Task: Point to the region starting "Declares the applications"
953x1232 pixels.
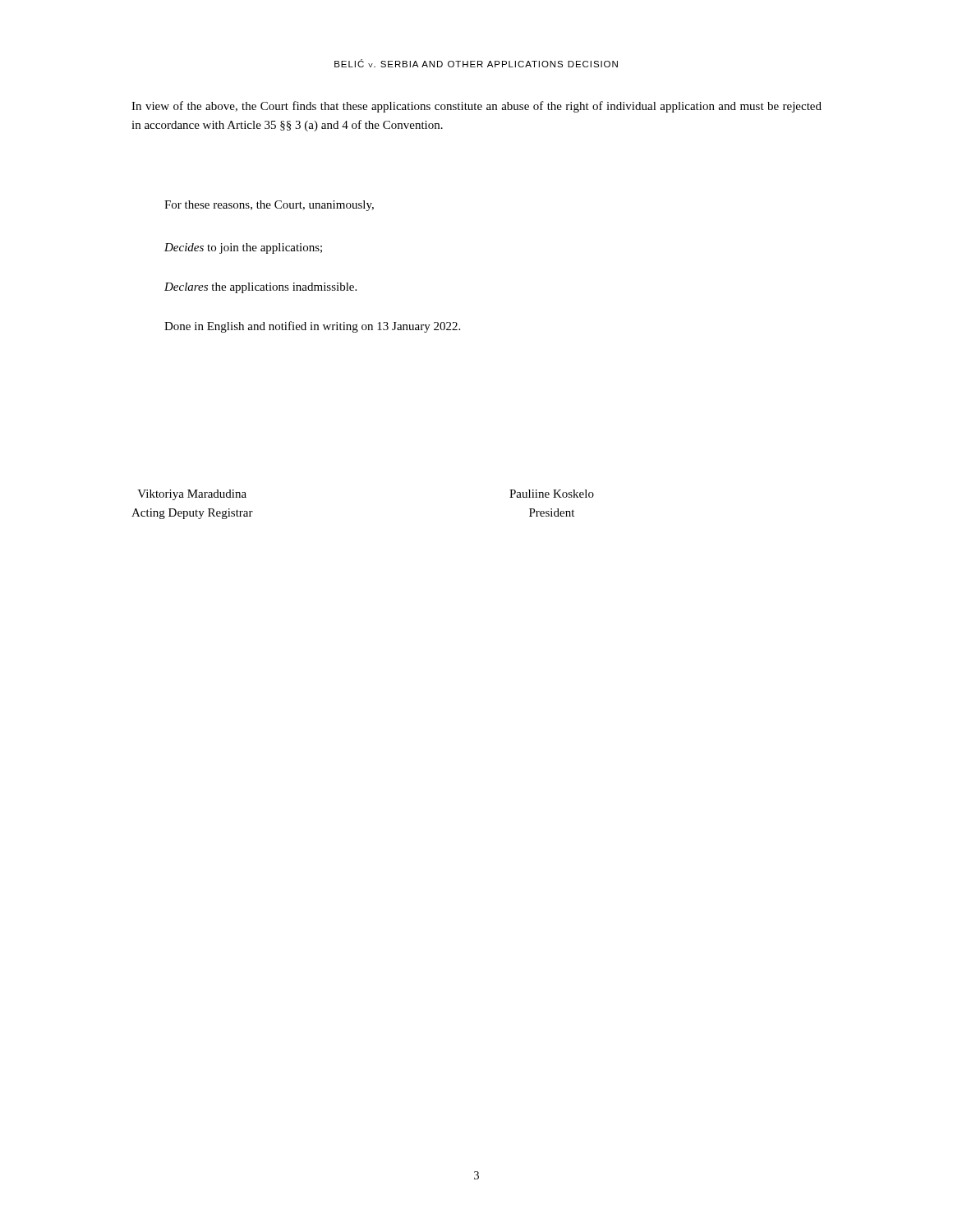Action: (261, 287)
